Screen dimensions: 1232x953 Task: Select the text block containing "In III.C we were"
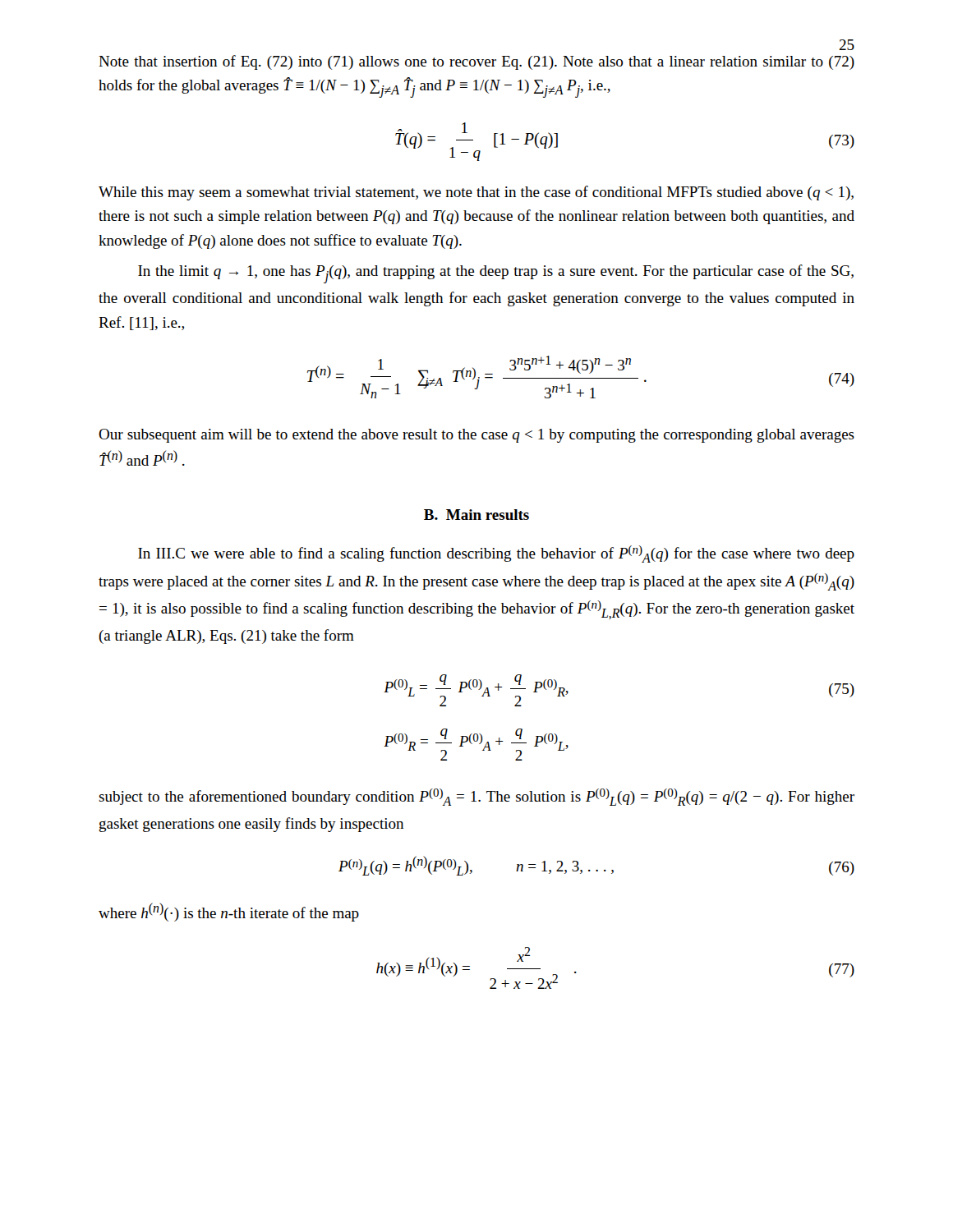[476, 594]
